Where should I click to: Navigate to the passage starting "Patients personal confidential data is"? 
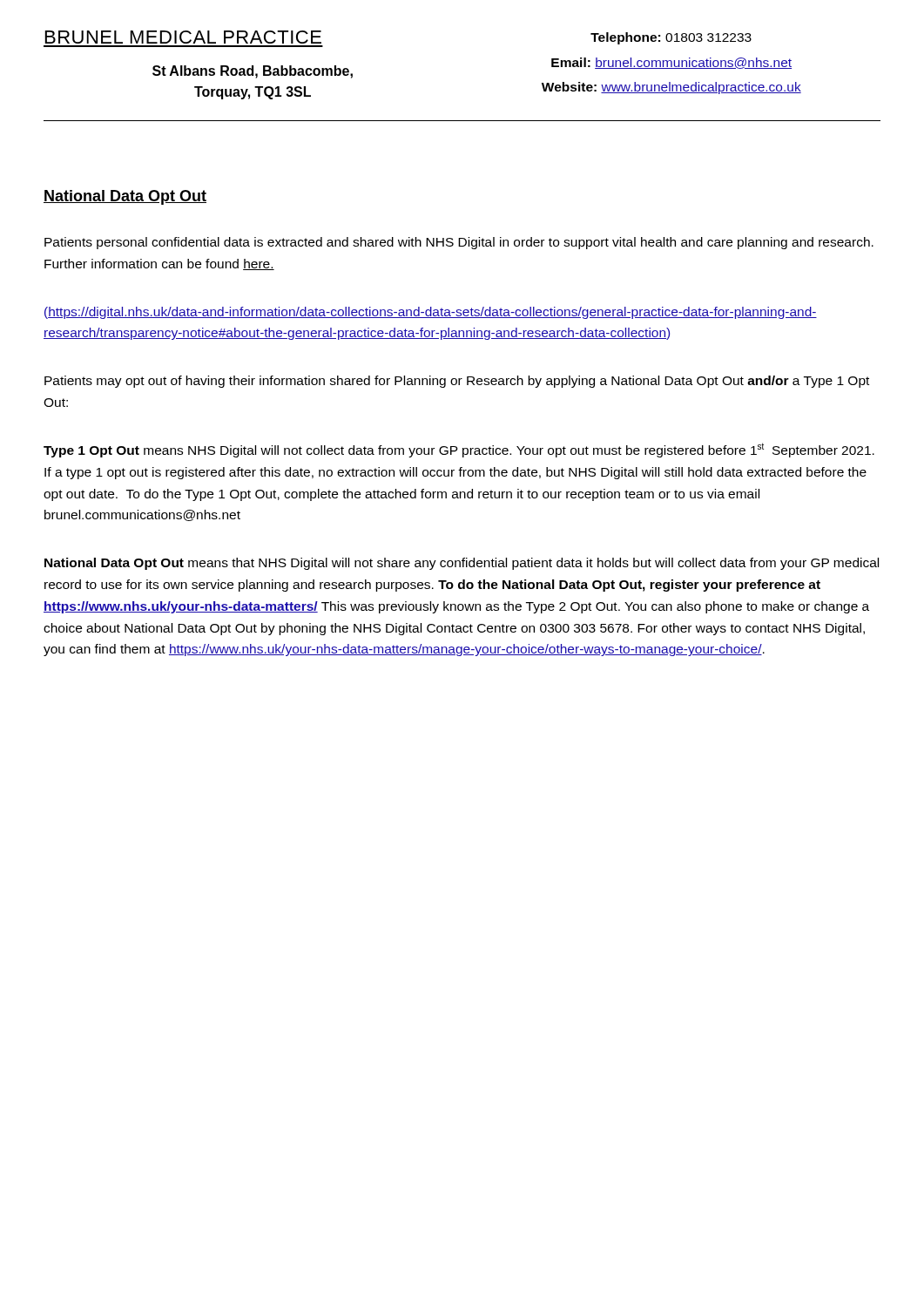tap(459, 253)
